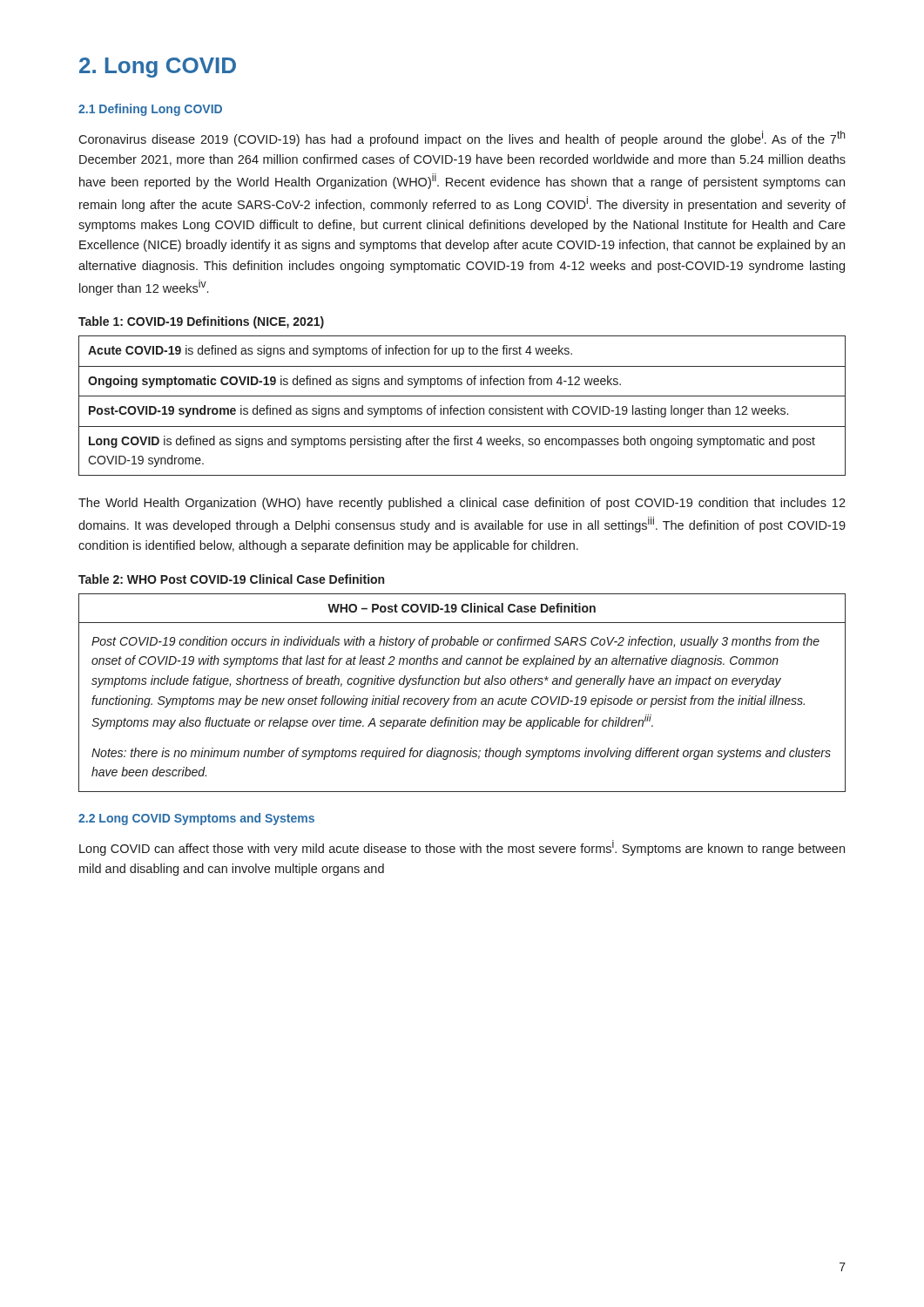Click on the caption with the text "Table 2: WHO Post COVID-19 Clinical Case Definition"
Image resolution: width=924 pixels, height=1307 pixels.
(232, 579)
